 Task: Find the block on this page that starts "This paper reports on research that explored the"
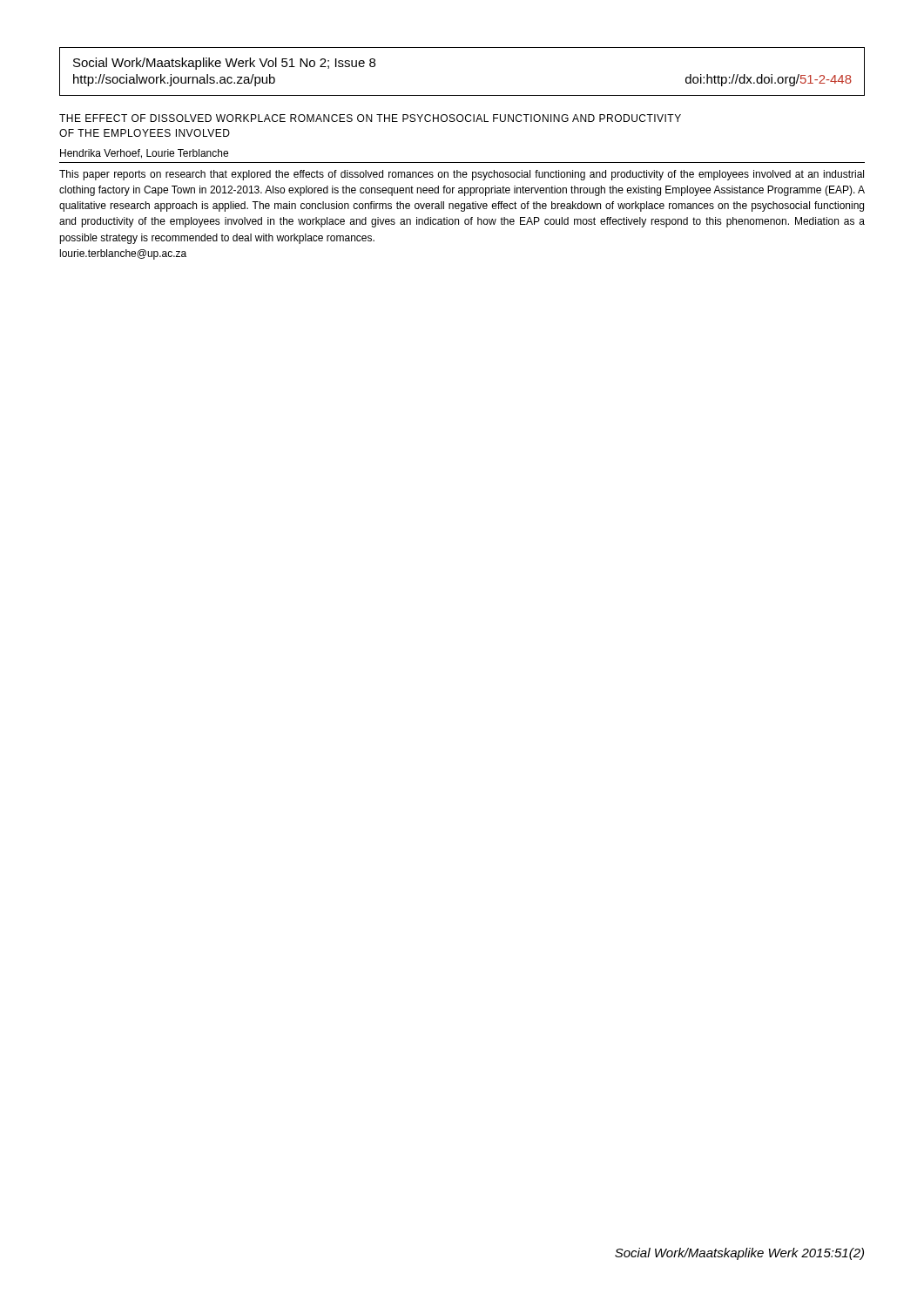click(462, 214)
